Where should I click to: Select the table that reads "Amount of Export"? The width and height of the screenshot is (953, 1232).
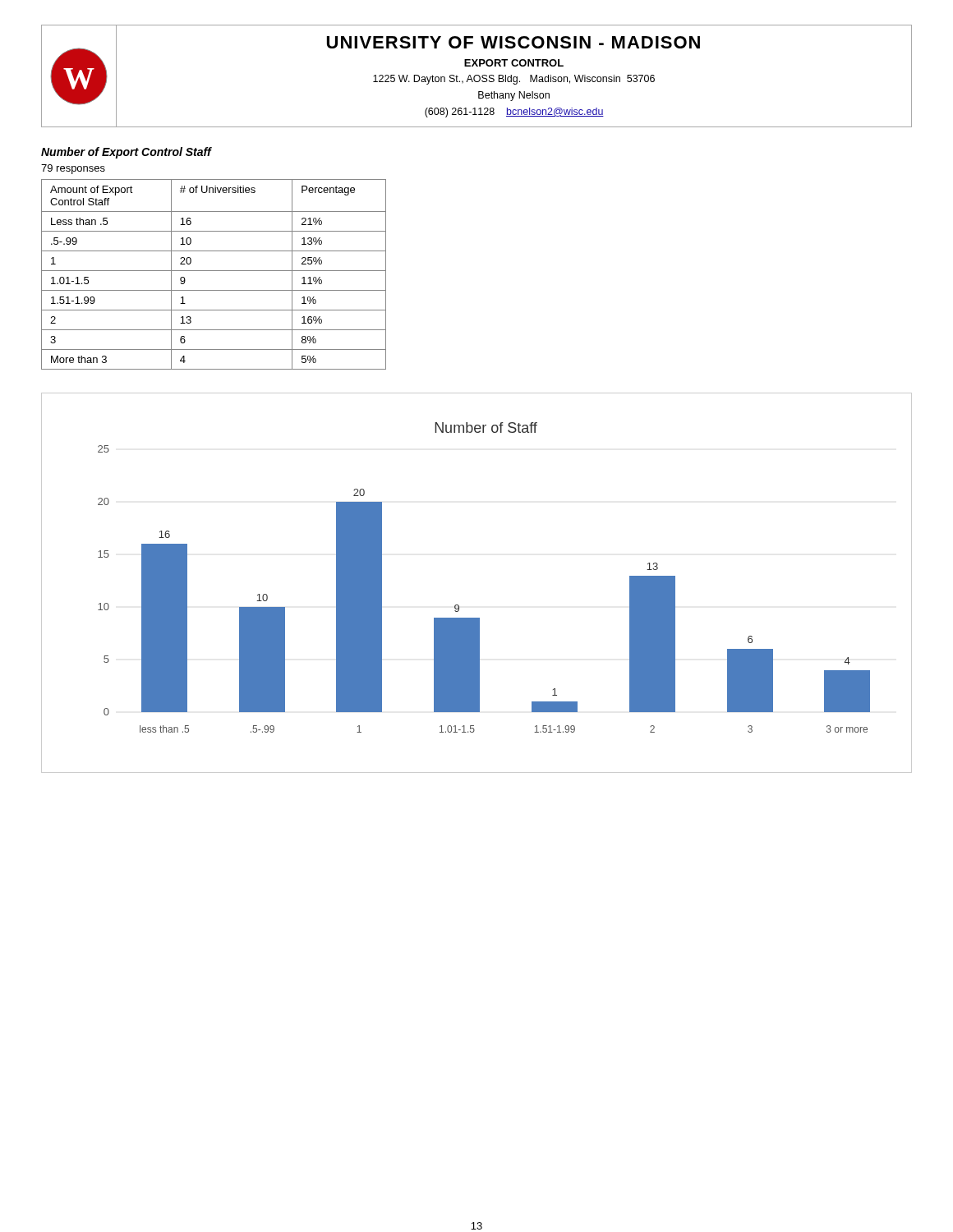[x=476, y=274]
